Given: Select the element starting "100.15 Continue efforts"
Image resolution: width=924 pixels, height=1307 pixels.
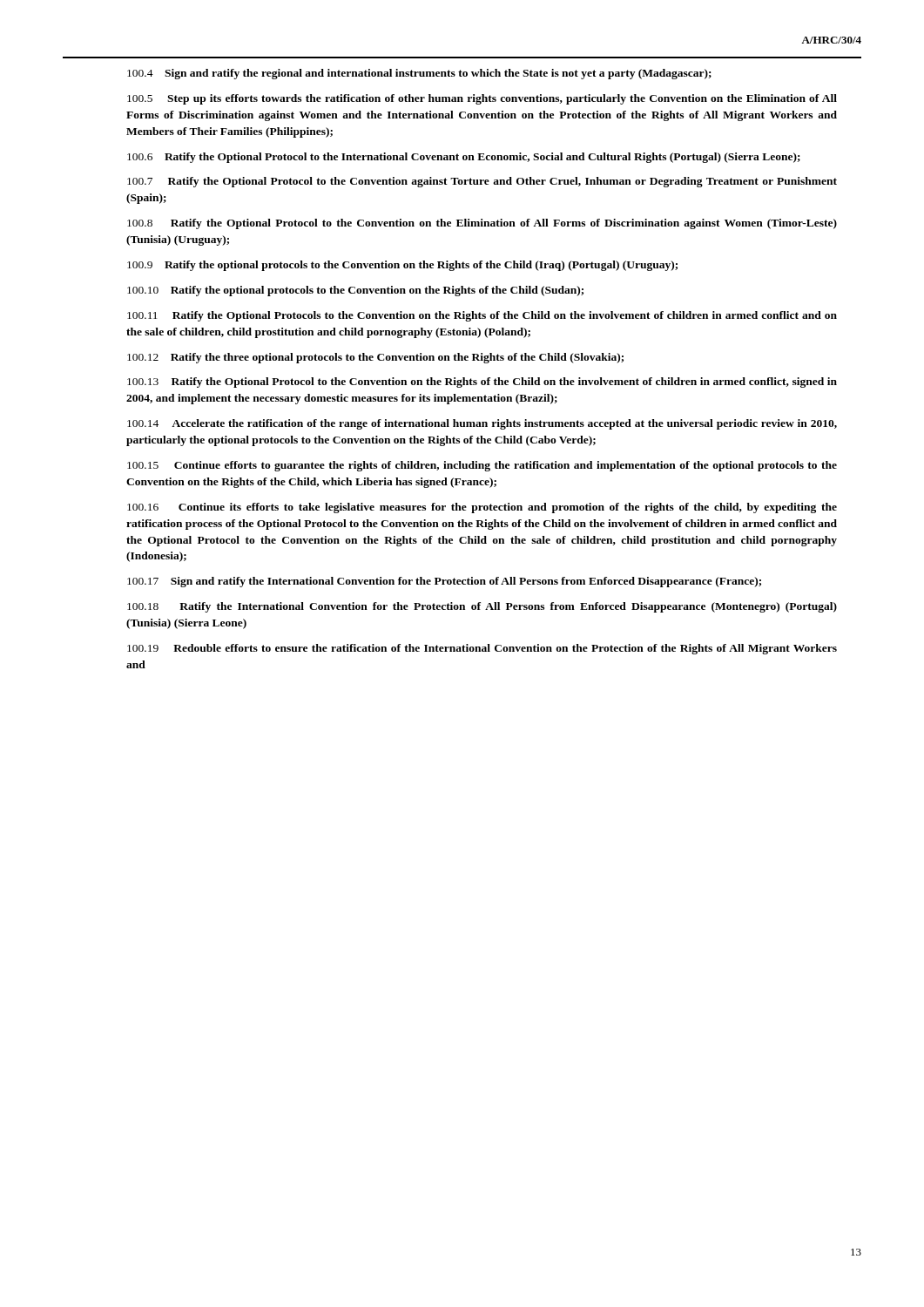Looking at the screenshot, I should coord(482,473).
